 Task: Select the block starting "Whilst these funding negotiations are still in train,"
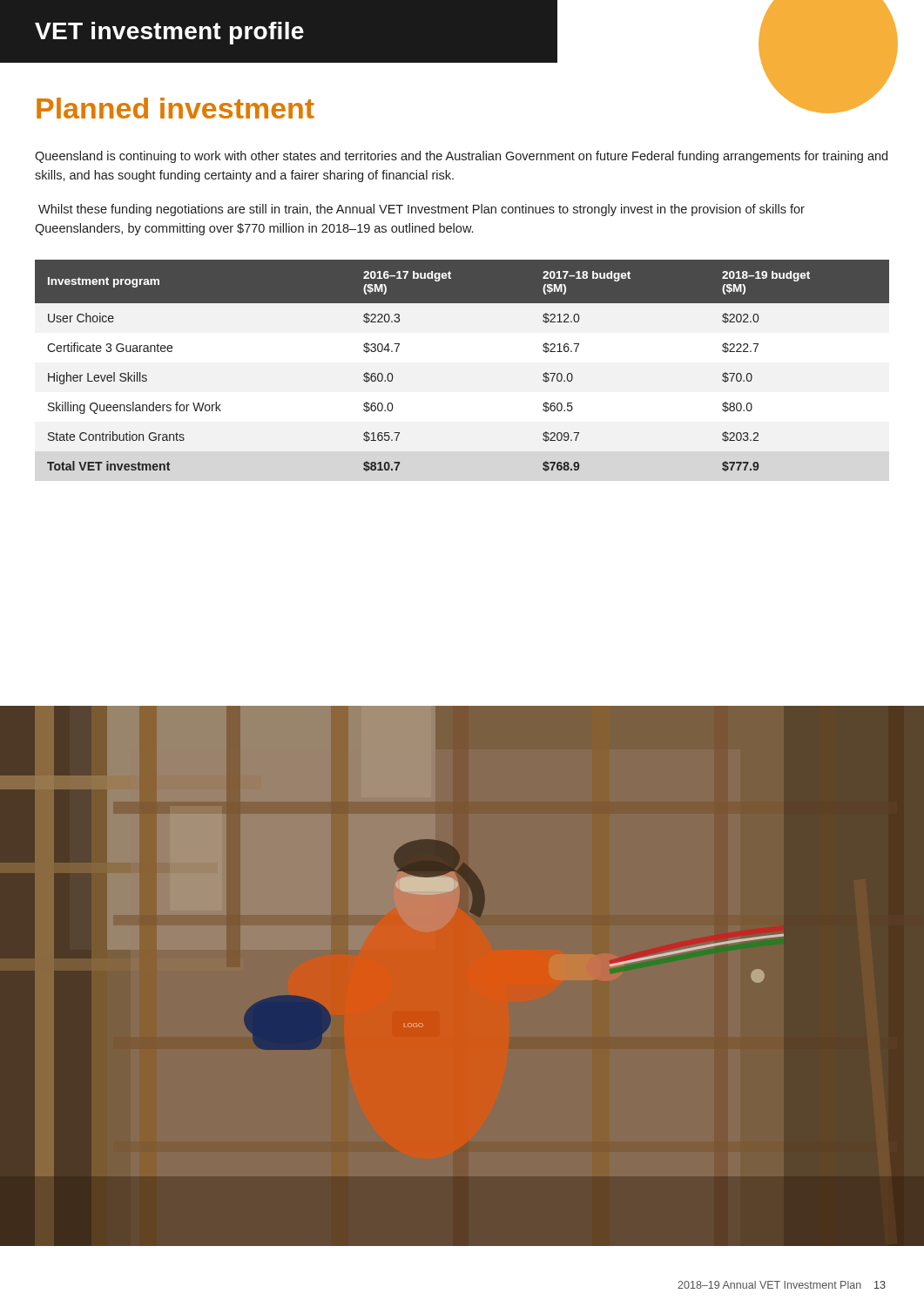pyautogui.click(x=462, y=219)
